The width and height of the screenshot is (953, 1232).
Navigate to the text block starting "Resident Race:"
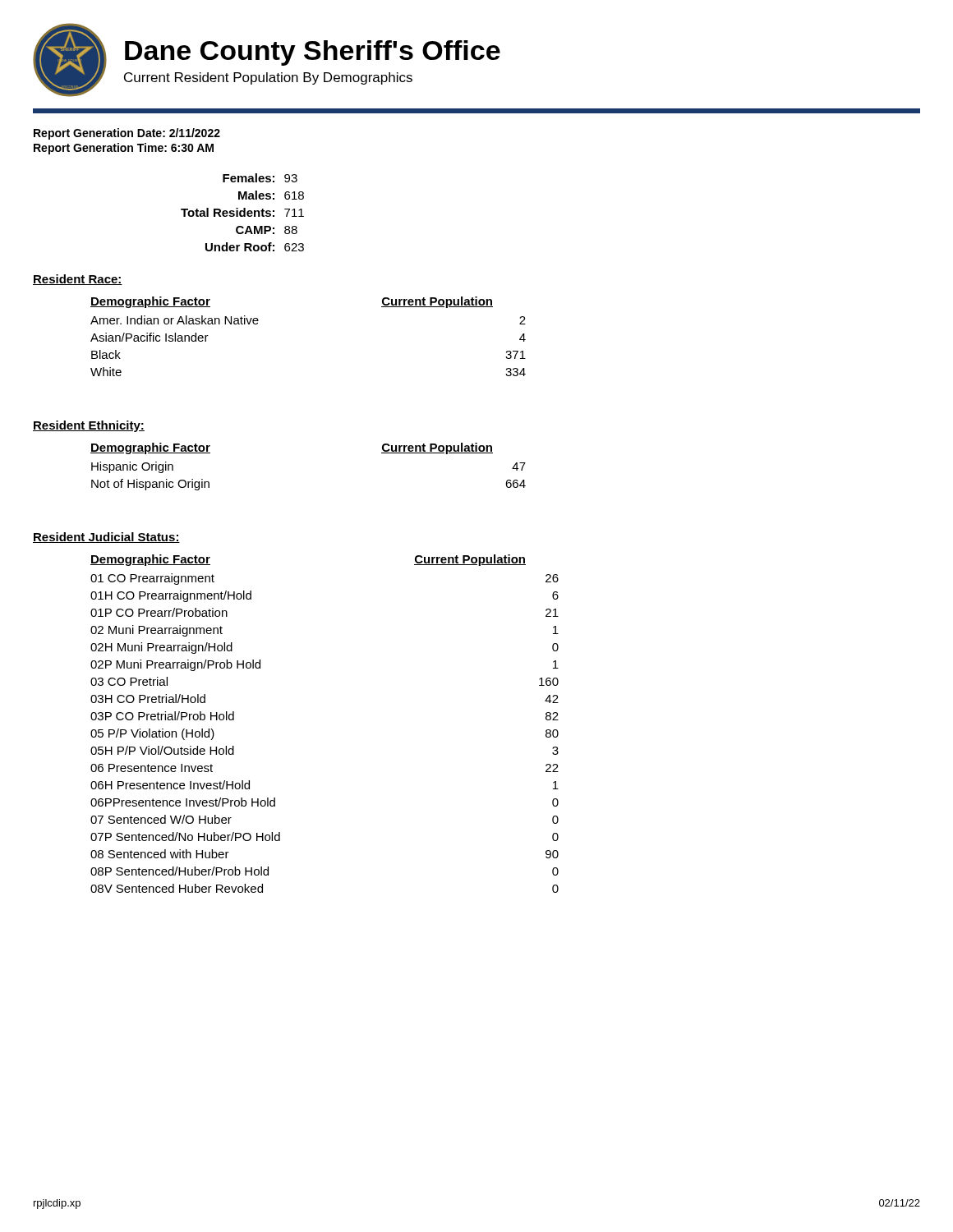77,279
